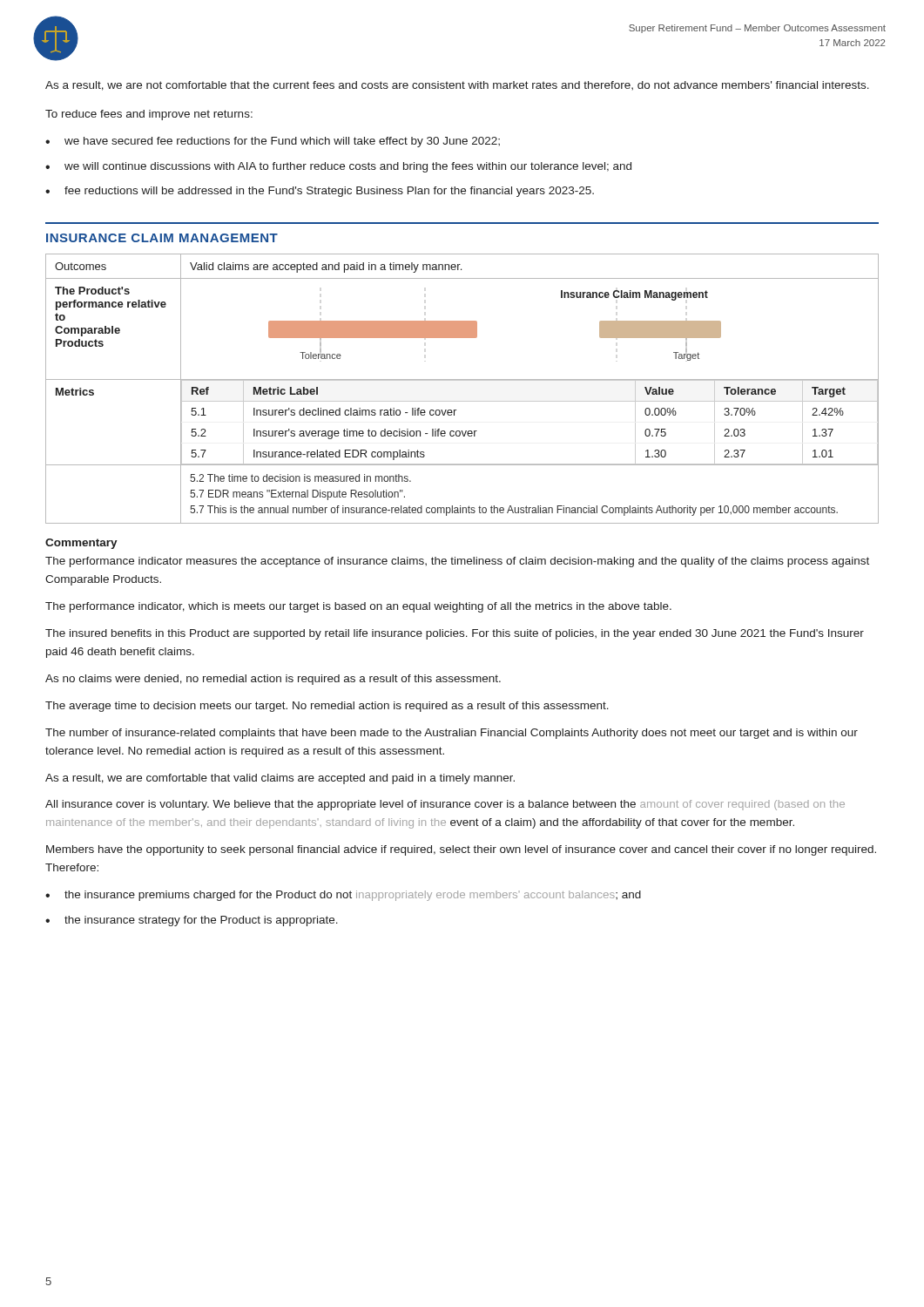924x1307 pixels.
Task: Click the passage that begins "The number of"
Action: point(451,741)
